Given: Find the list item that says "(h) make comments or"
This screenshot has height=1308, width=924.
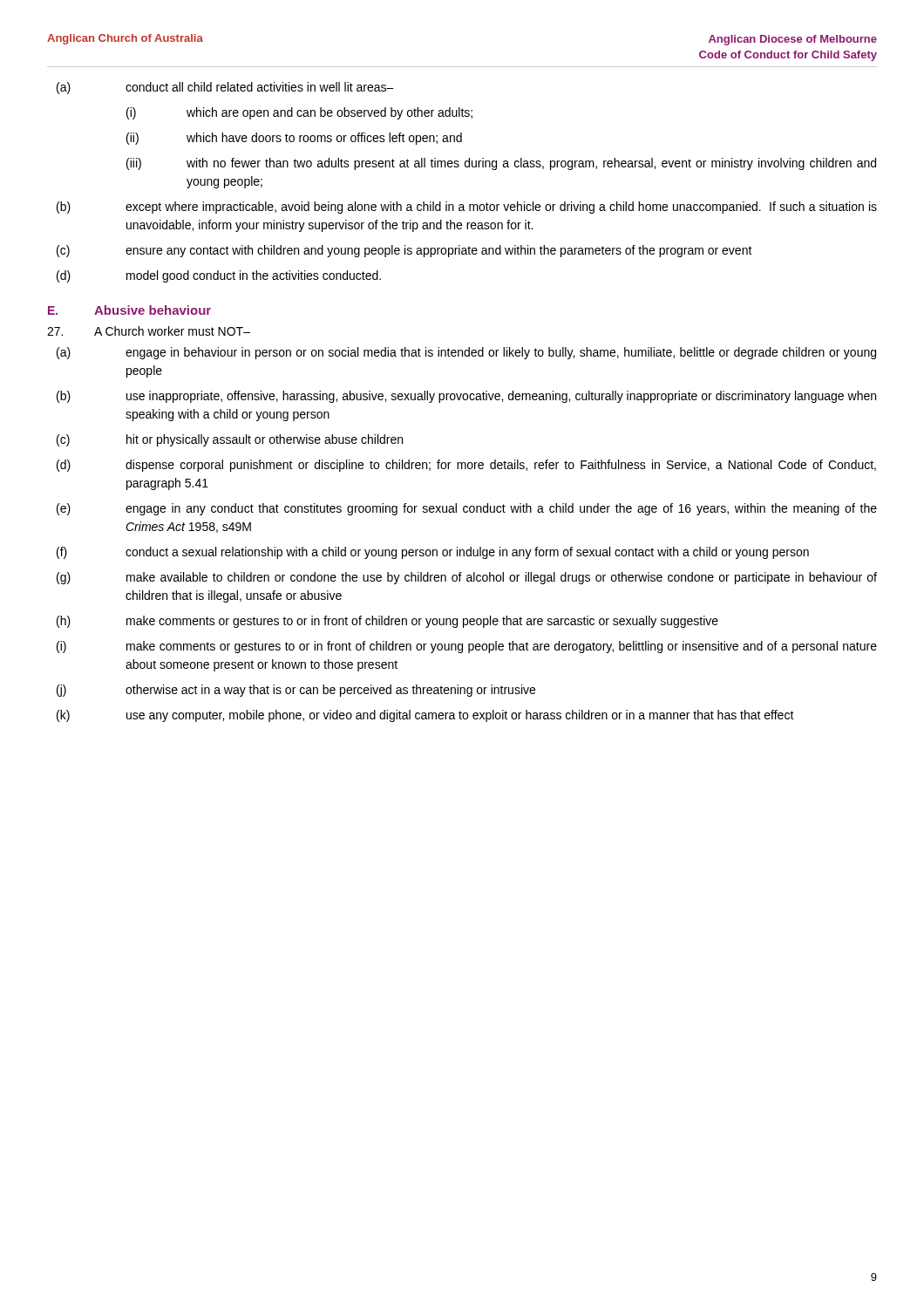Looking at the screenshot, I should click(x=462, y=621).
